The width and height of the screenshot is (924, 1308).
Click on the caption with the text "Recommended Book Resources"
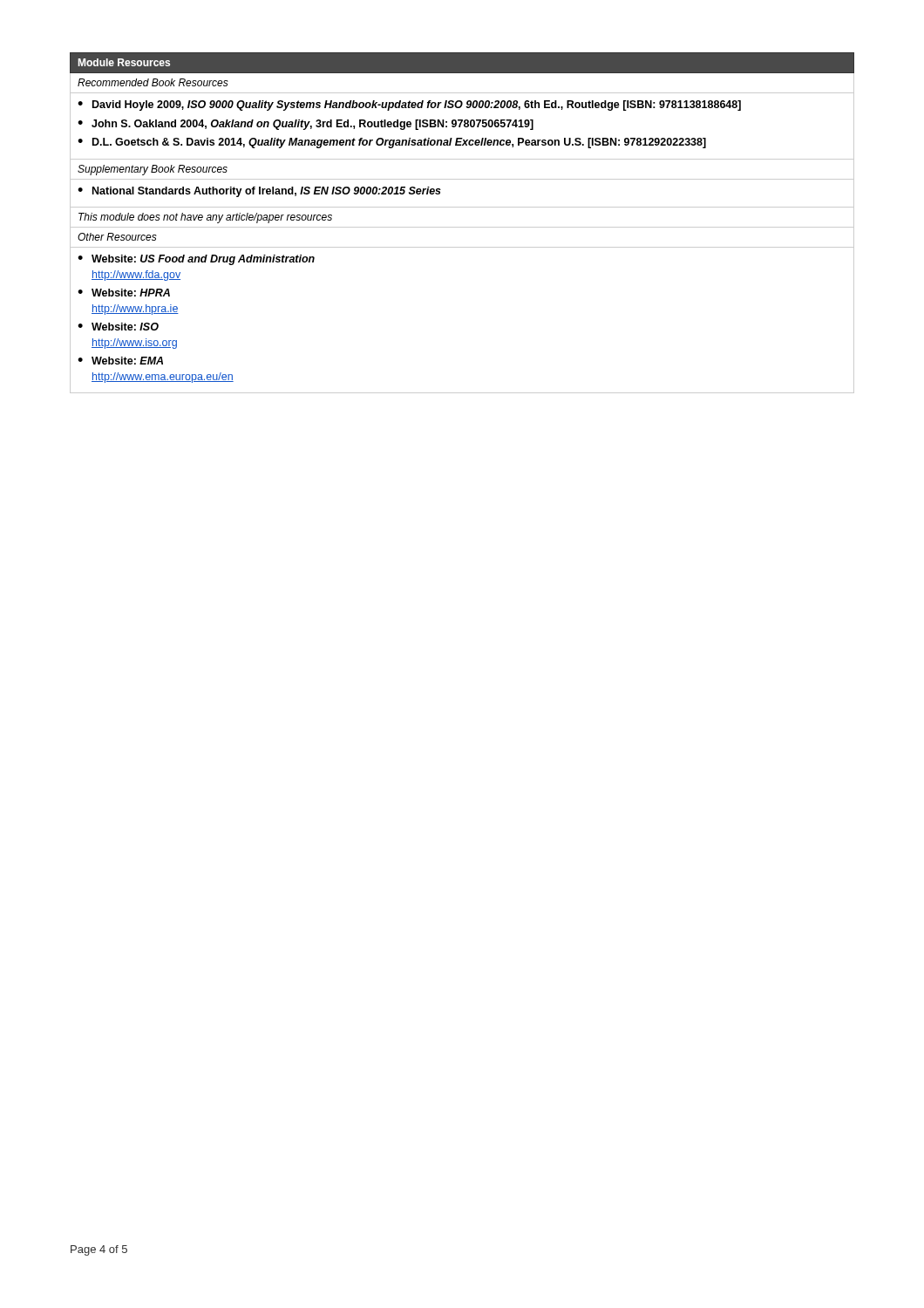coord(153,83)
